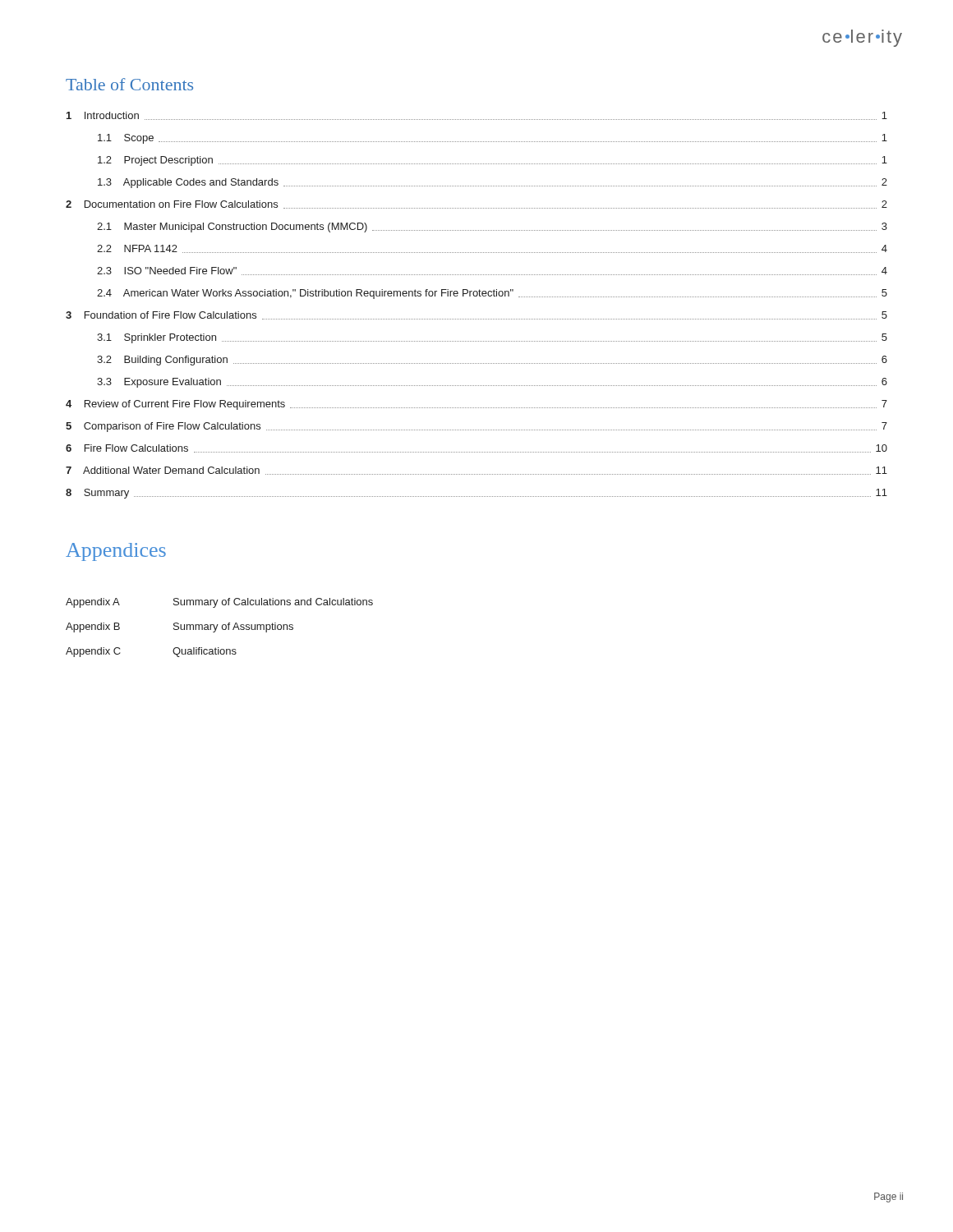Find "3.3 Exposure Evaluation 6" on this page

pos(476,381)
